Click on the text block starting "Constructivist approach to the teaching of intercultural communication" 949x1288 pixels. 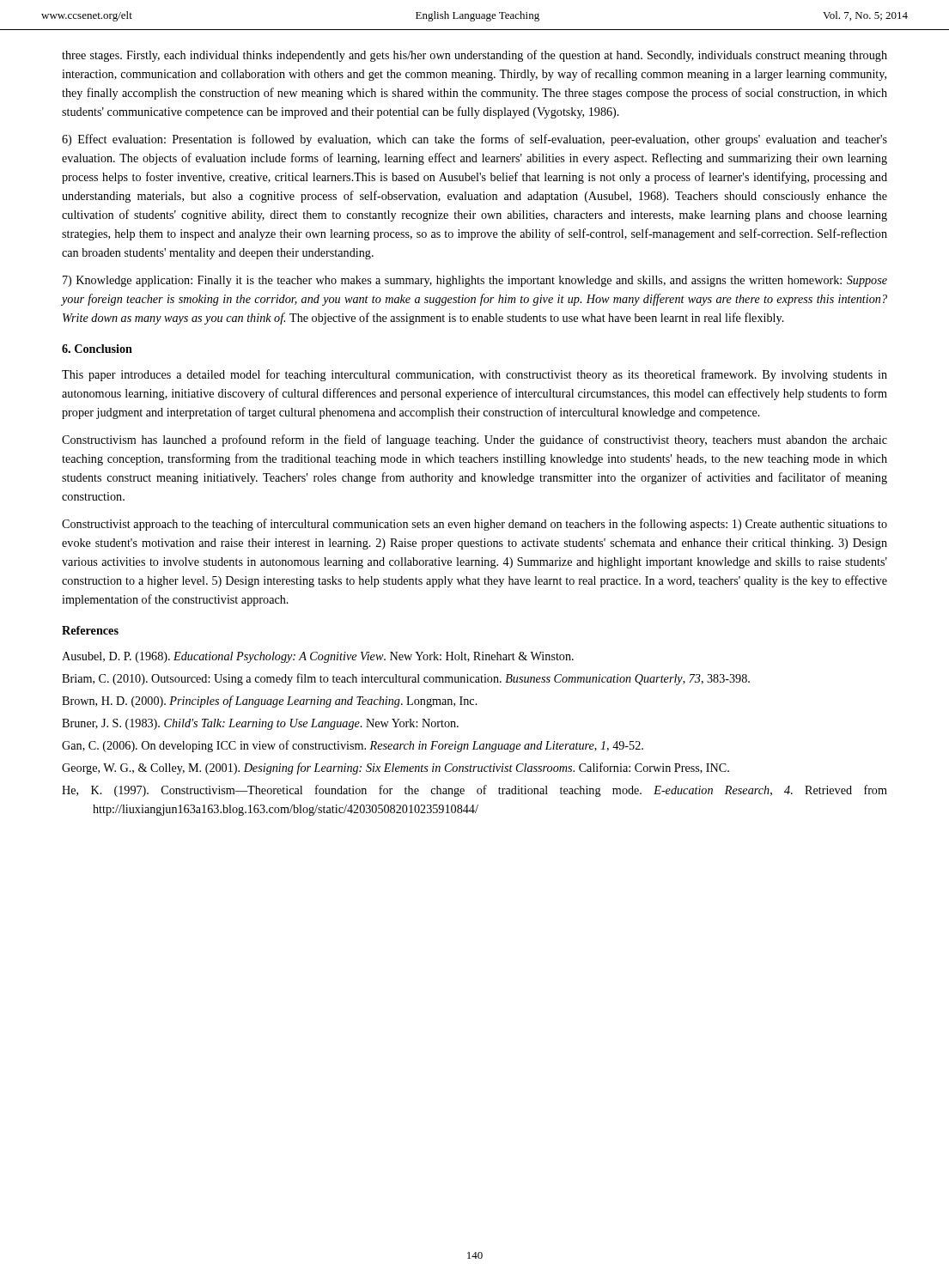pos(474,562)
